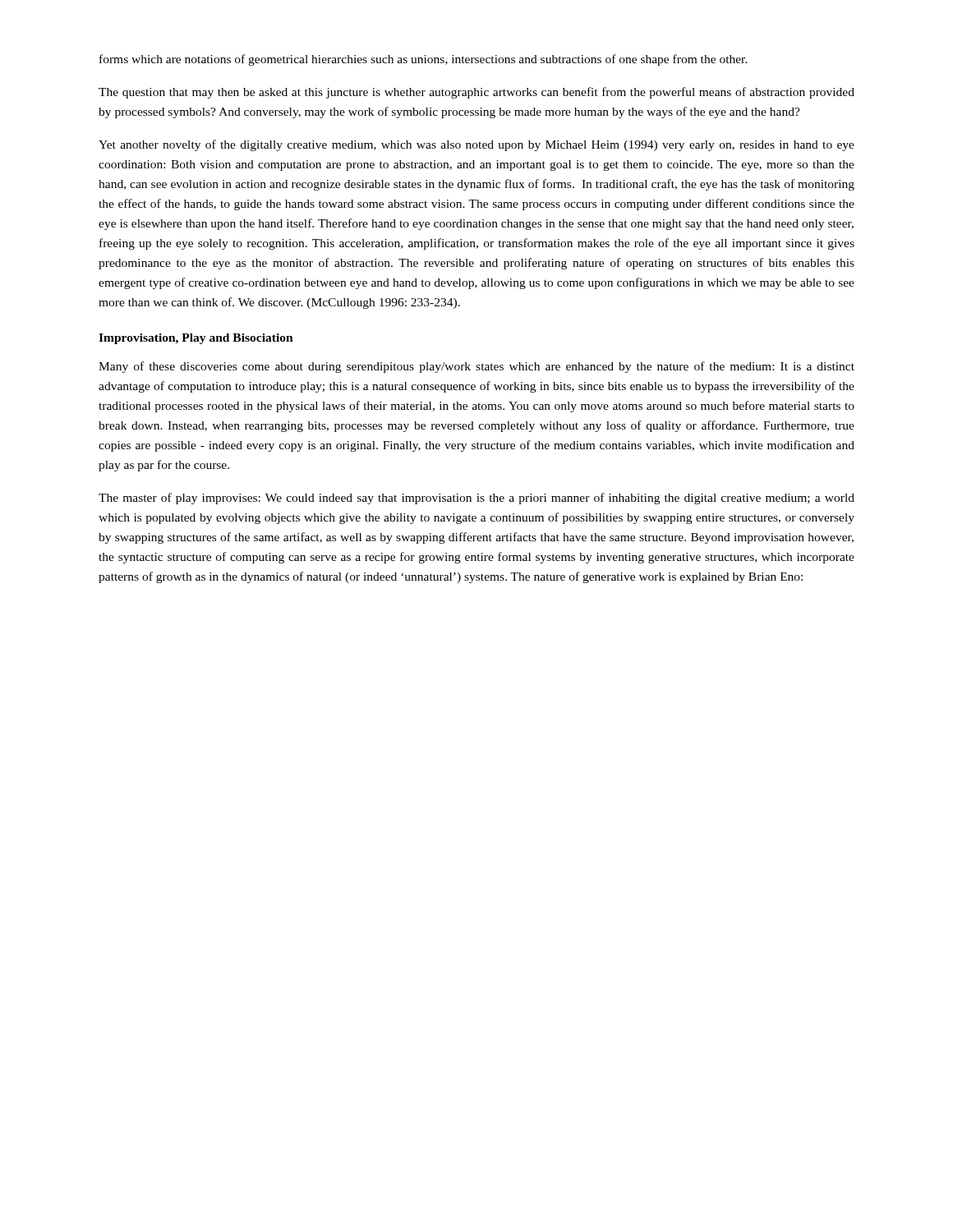Image resolution: width=953 pixels, height=1232 pixels.
Task: Locate the text "Improvisation, Play and Bisociation"
Action: click(x=196, y=337)
